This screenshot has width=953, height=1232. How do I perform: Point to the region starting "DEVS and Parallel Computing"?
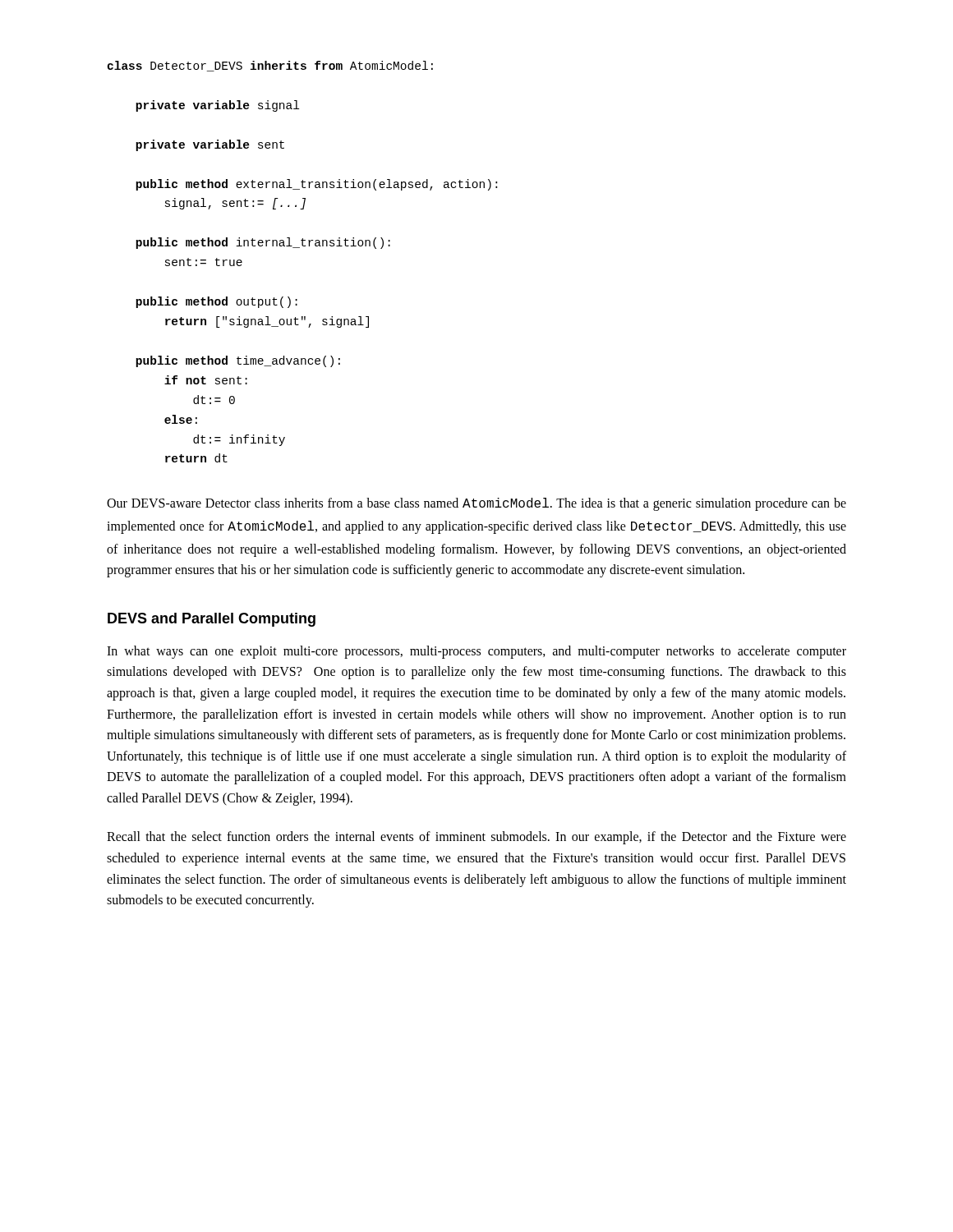pyautogui.click(x=212, y=618)
